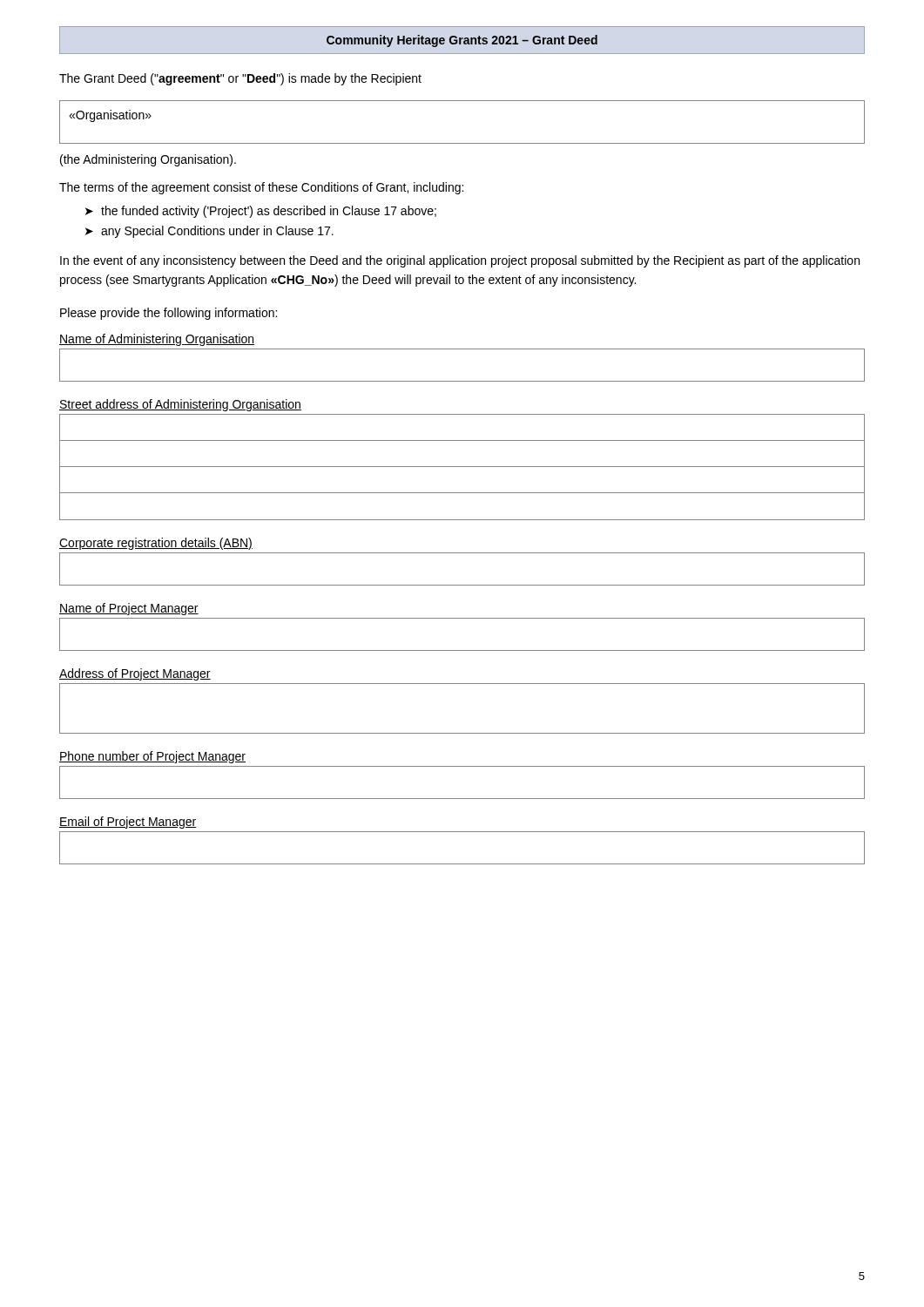Point to "Name of Project Manager"
The height and width of the screenshot is (1307, 924).
[129, 608]
